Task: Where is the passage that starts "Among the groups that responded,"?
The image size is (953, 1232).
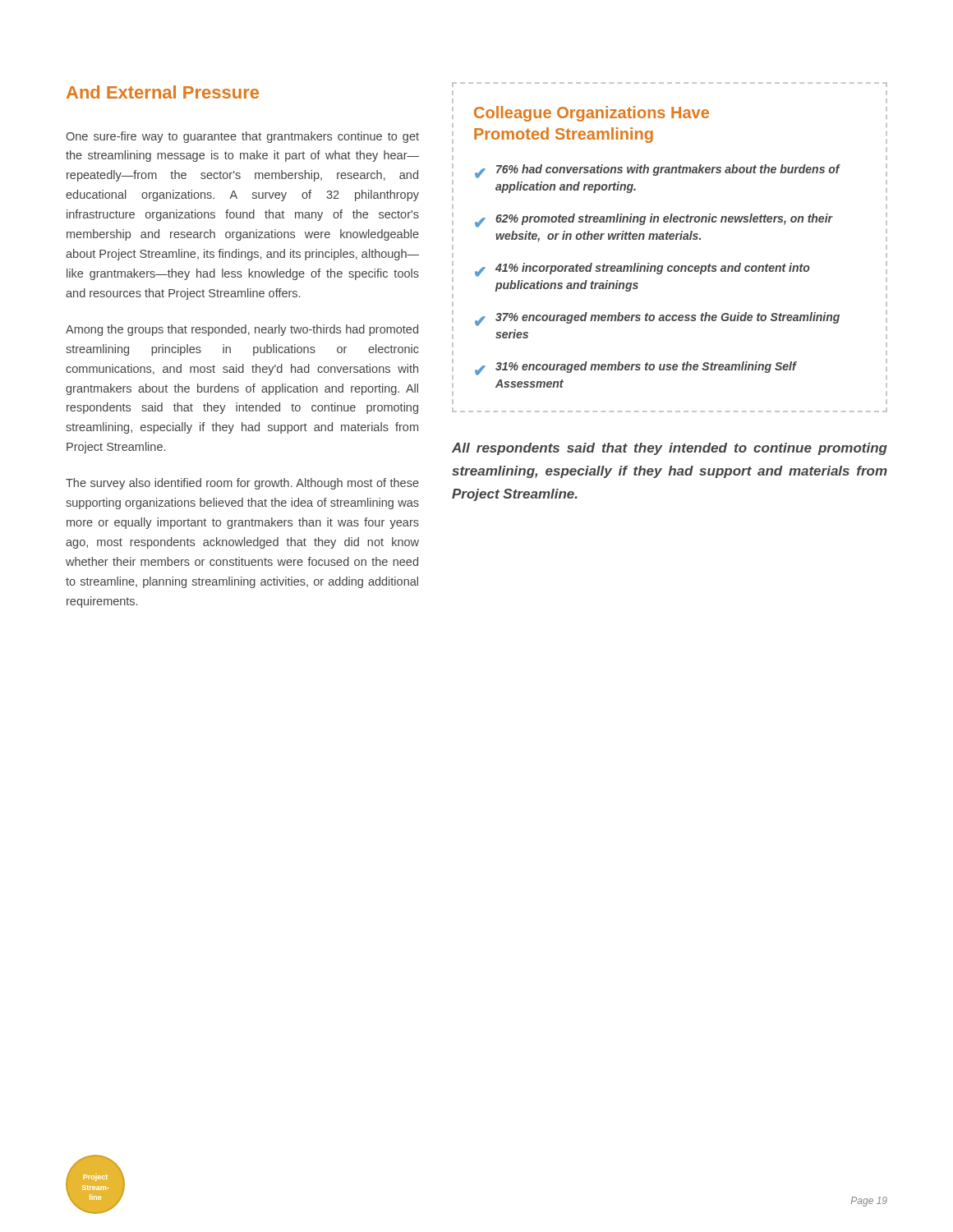Action: (242, 389)
